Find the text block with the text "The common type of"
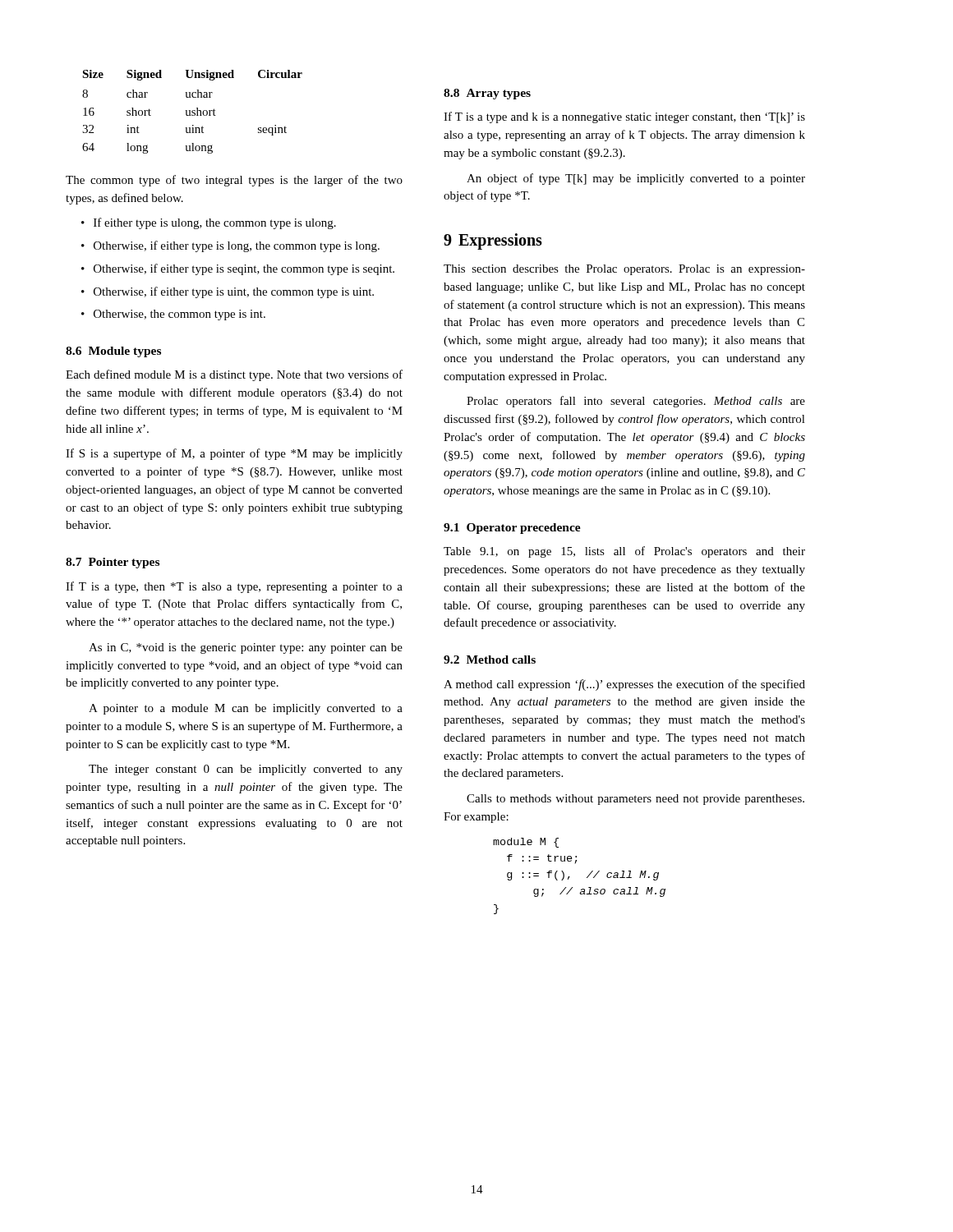953x1232 pixels. tap(234, 189)
